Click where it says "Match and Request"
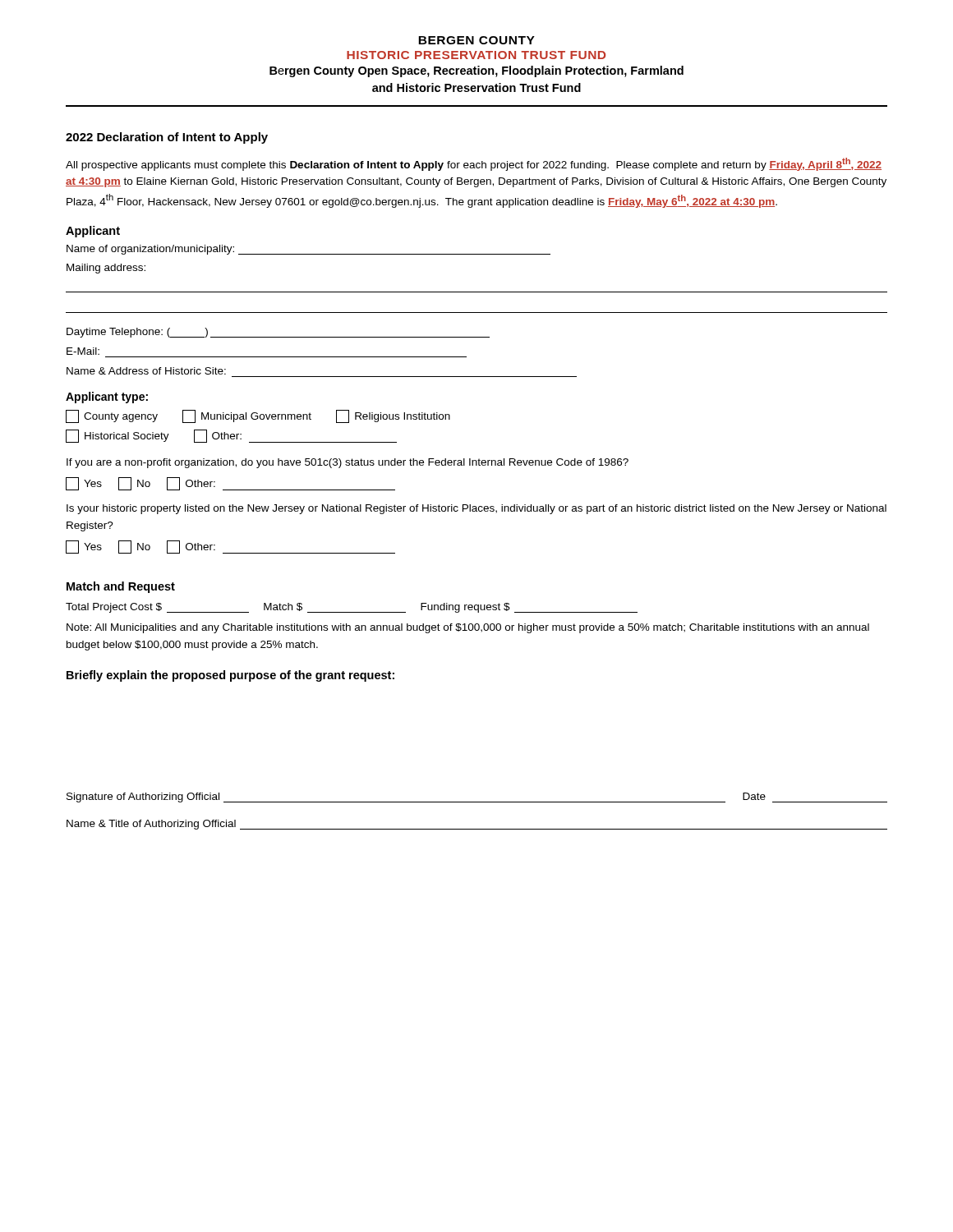Viewport: 953px width, 1232px height. (120, 586)
